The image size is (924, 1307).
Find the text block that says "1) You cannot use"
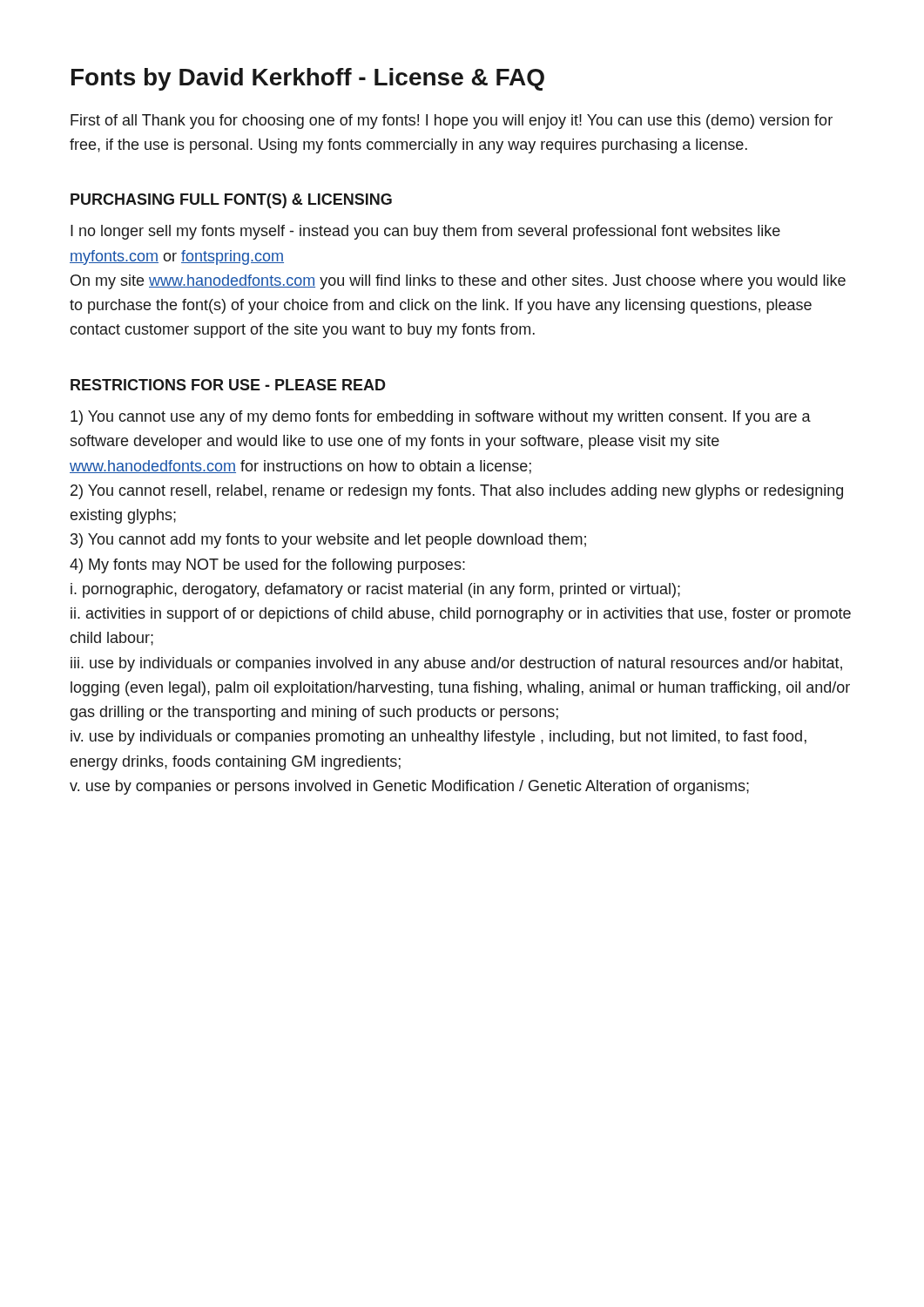pos(460,601)
